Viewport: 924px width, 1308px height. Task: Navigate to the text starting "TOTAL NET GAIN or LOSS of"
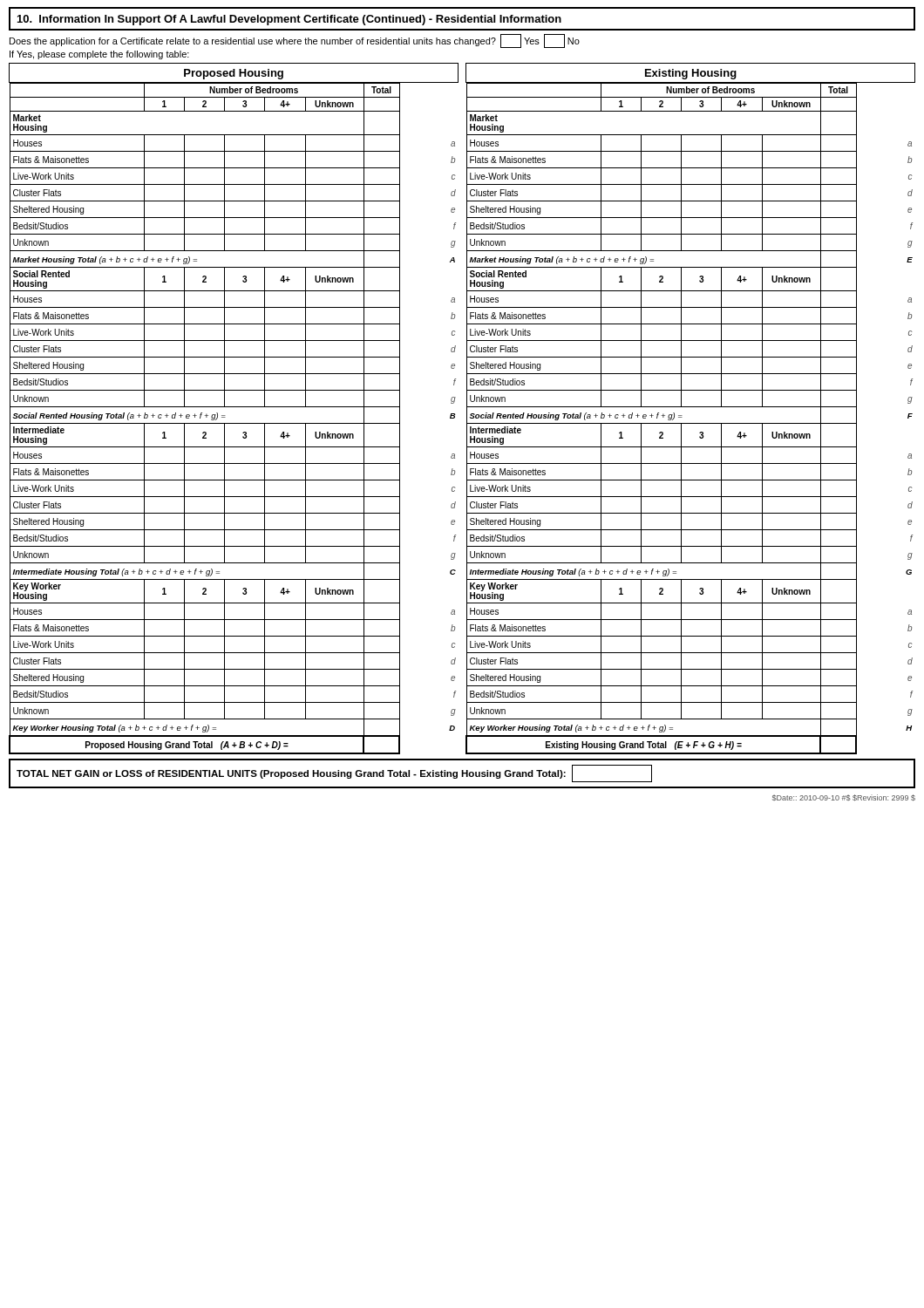click(334, 773)
